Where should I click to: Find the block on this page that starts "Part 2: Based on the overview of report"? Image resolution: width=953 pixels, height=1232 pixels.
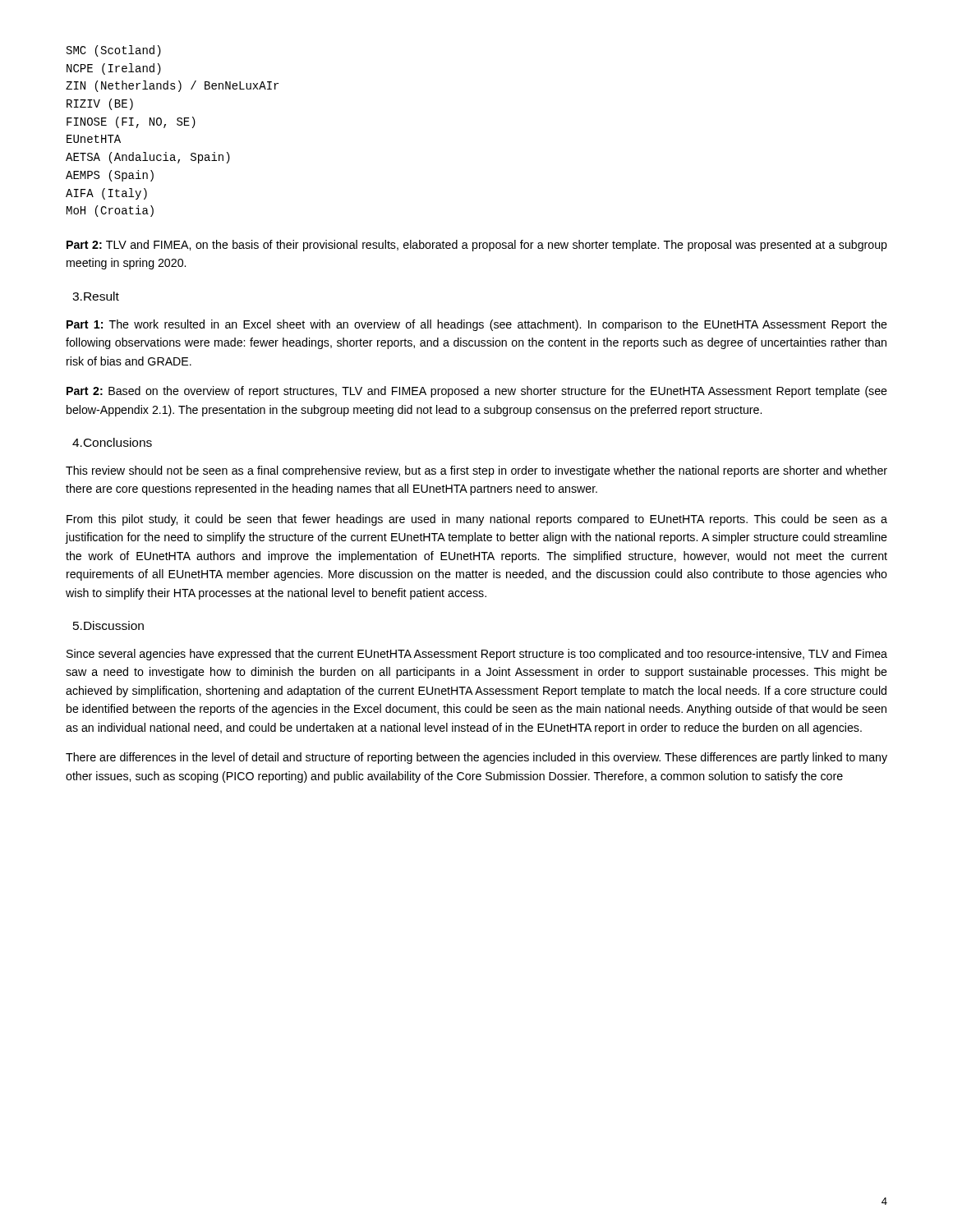pos(476,400)
